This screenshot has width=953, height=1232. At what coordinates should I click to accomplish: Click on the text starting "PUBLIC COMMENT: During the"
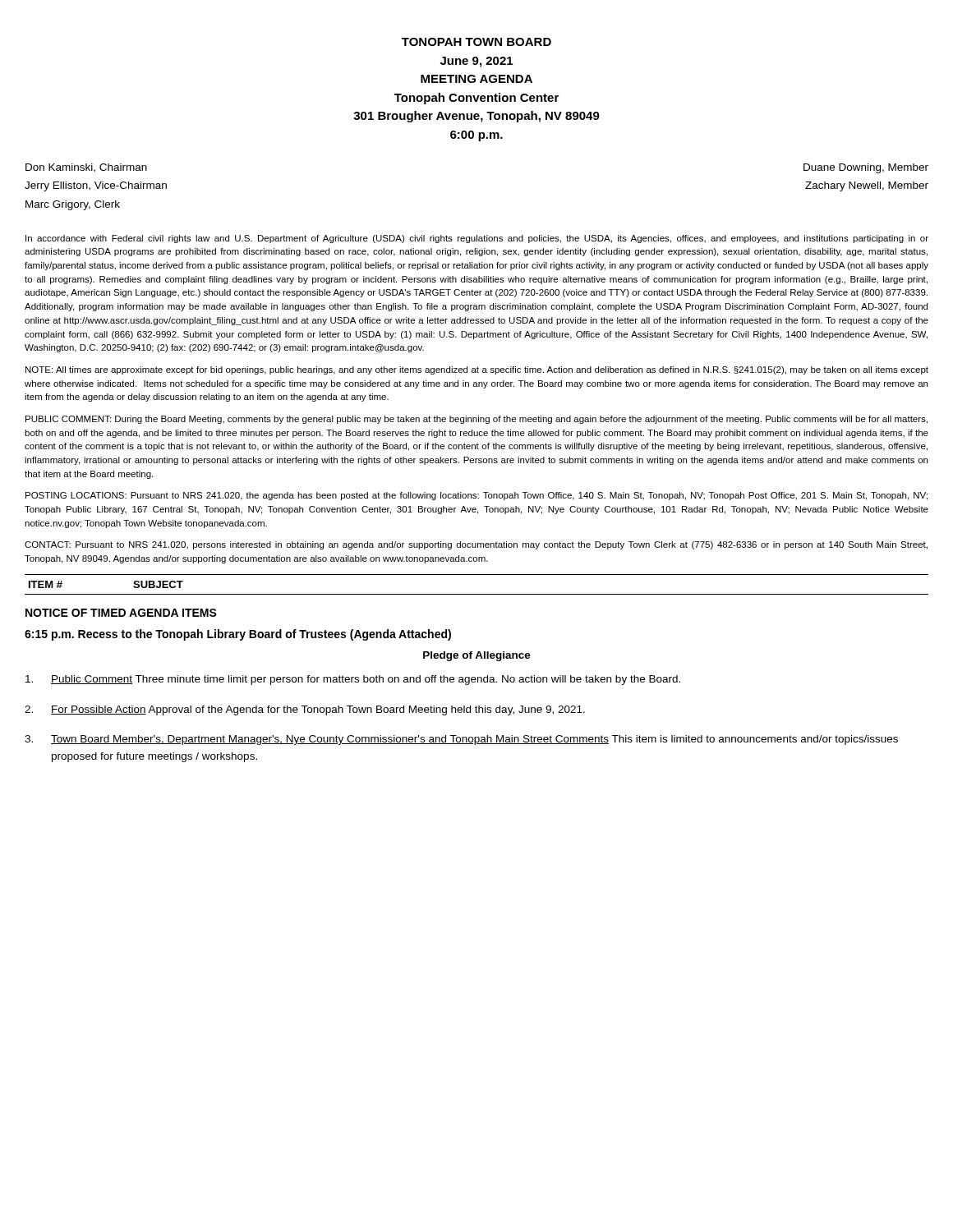476,446
